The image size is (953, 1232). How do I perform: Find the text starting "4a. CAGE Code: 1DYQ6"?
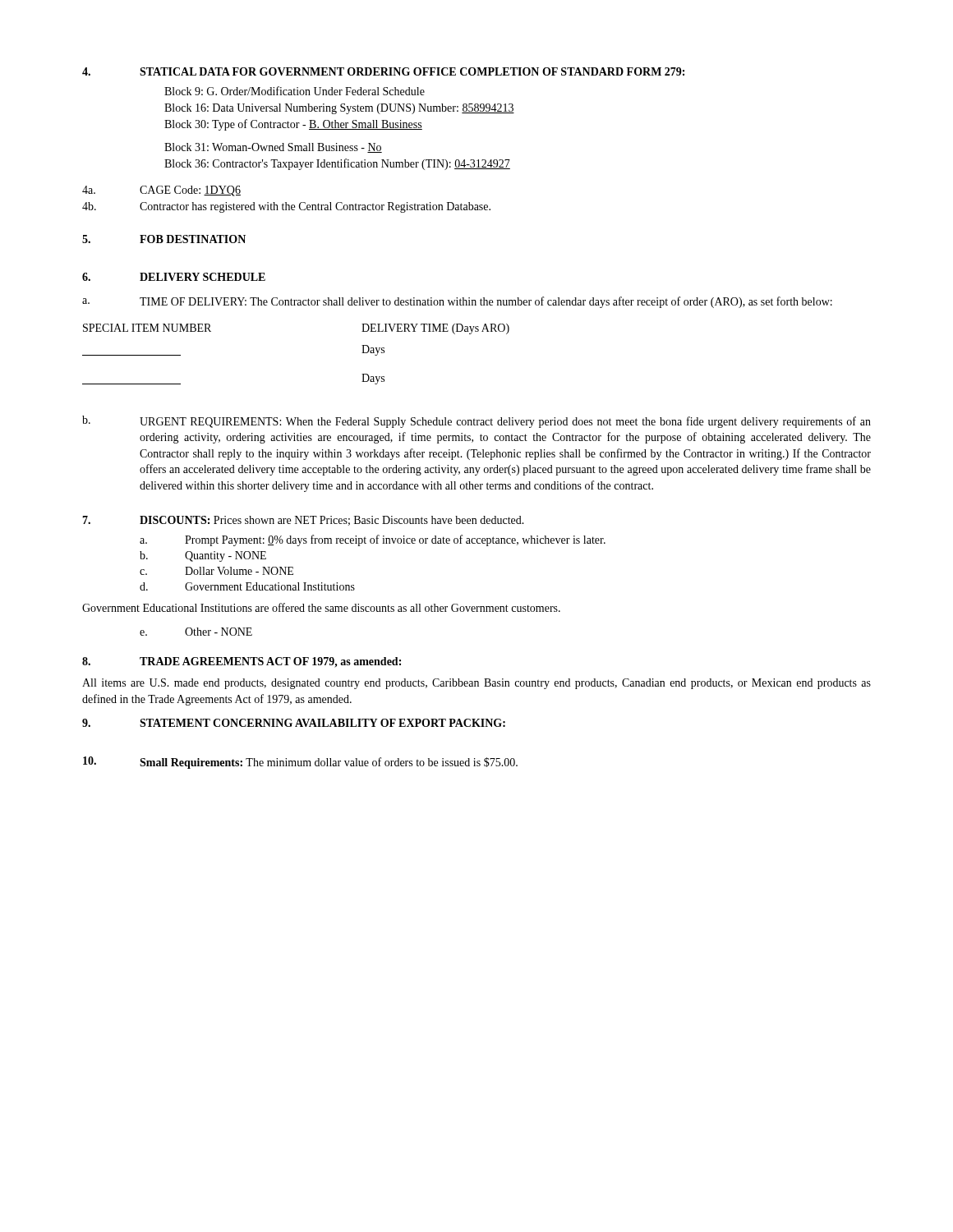tap(161, 191)
